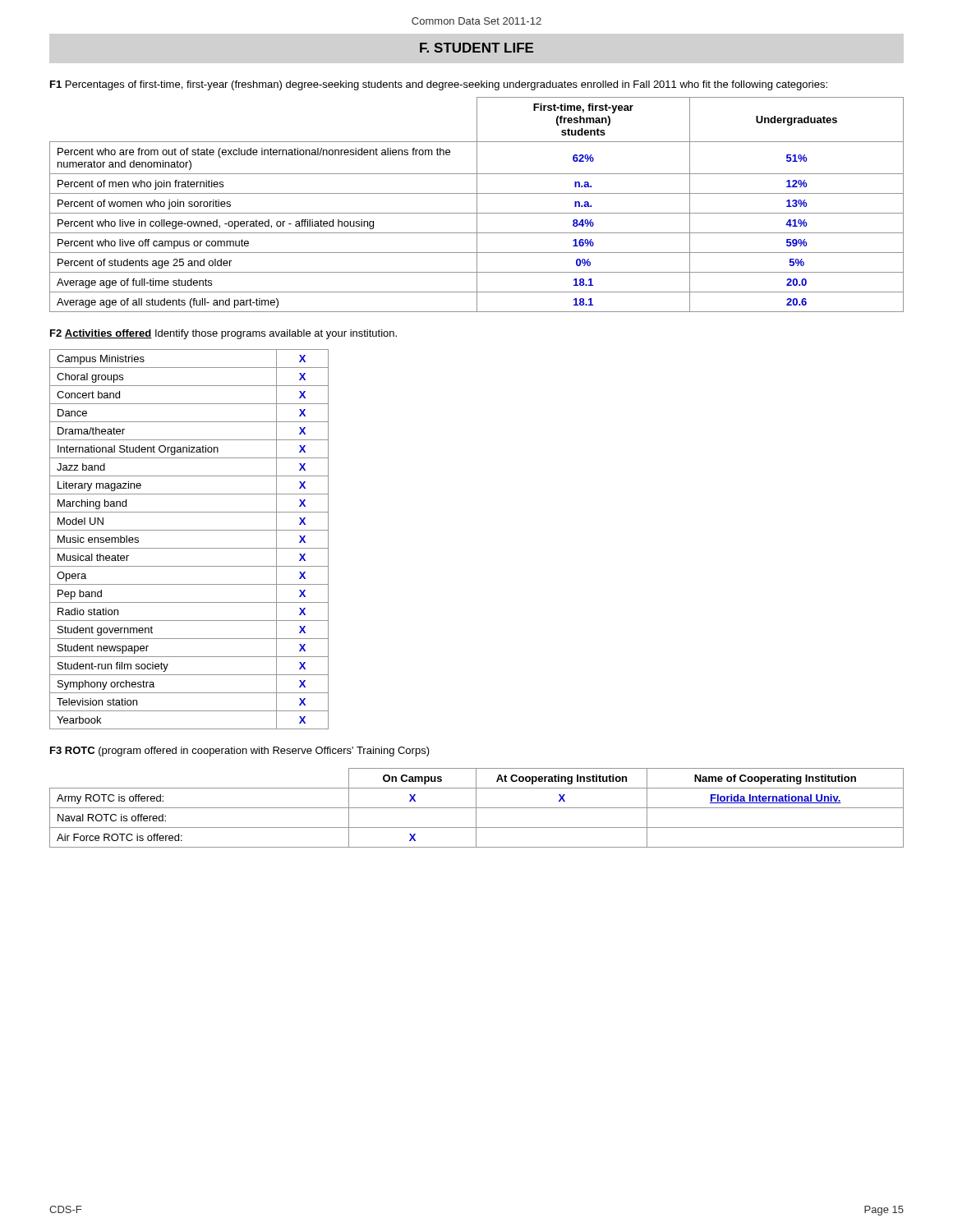Select the text block that says "F1 Percentages of"

(439, 84)
